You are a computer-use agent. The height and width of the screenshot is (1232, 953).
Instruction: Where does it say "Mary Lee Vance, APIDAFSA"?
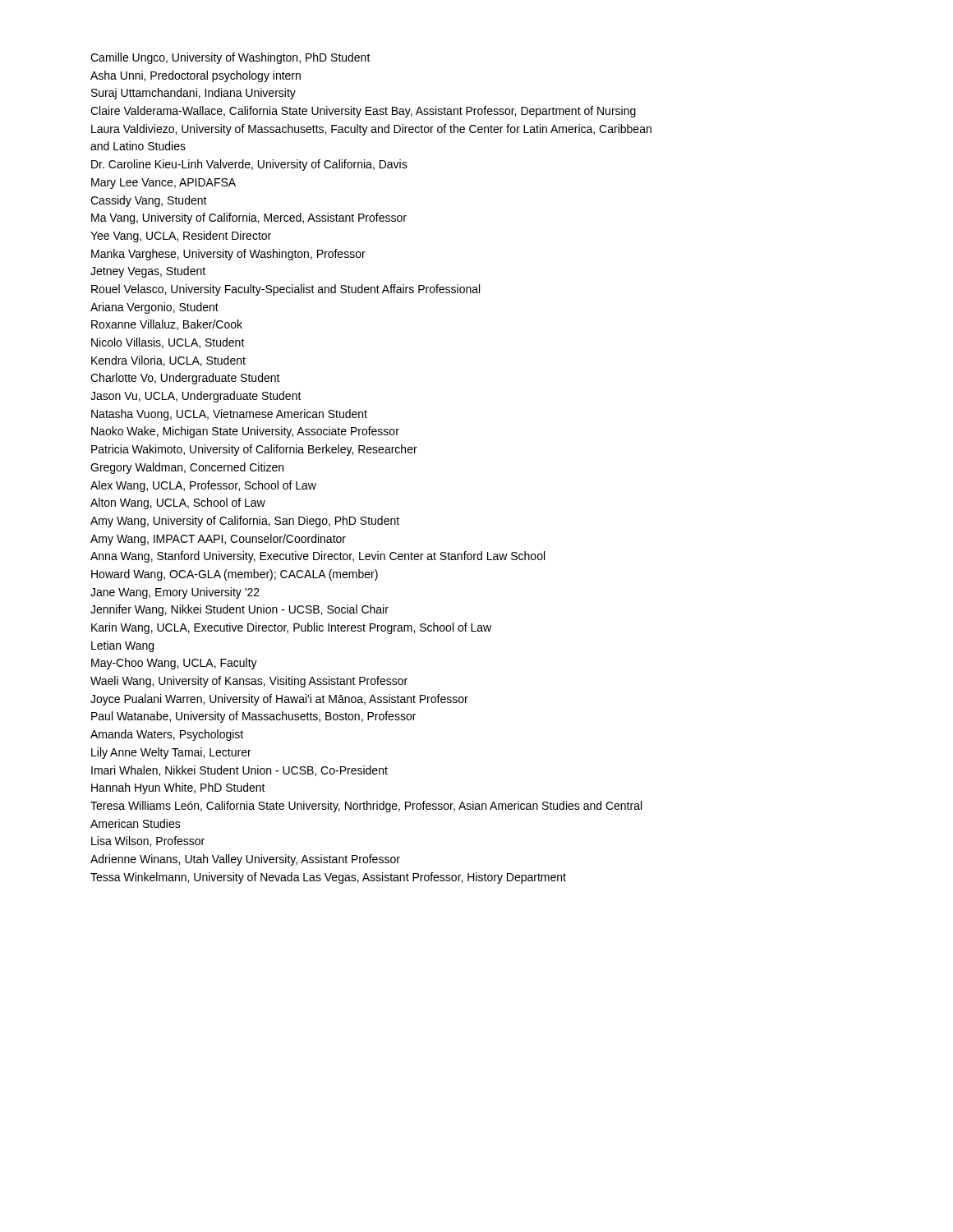pyautogui.click(x=163, y=182)
